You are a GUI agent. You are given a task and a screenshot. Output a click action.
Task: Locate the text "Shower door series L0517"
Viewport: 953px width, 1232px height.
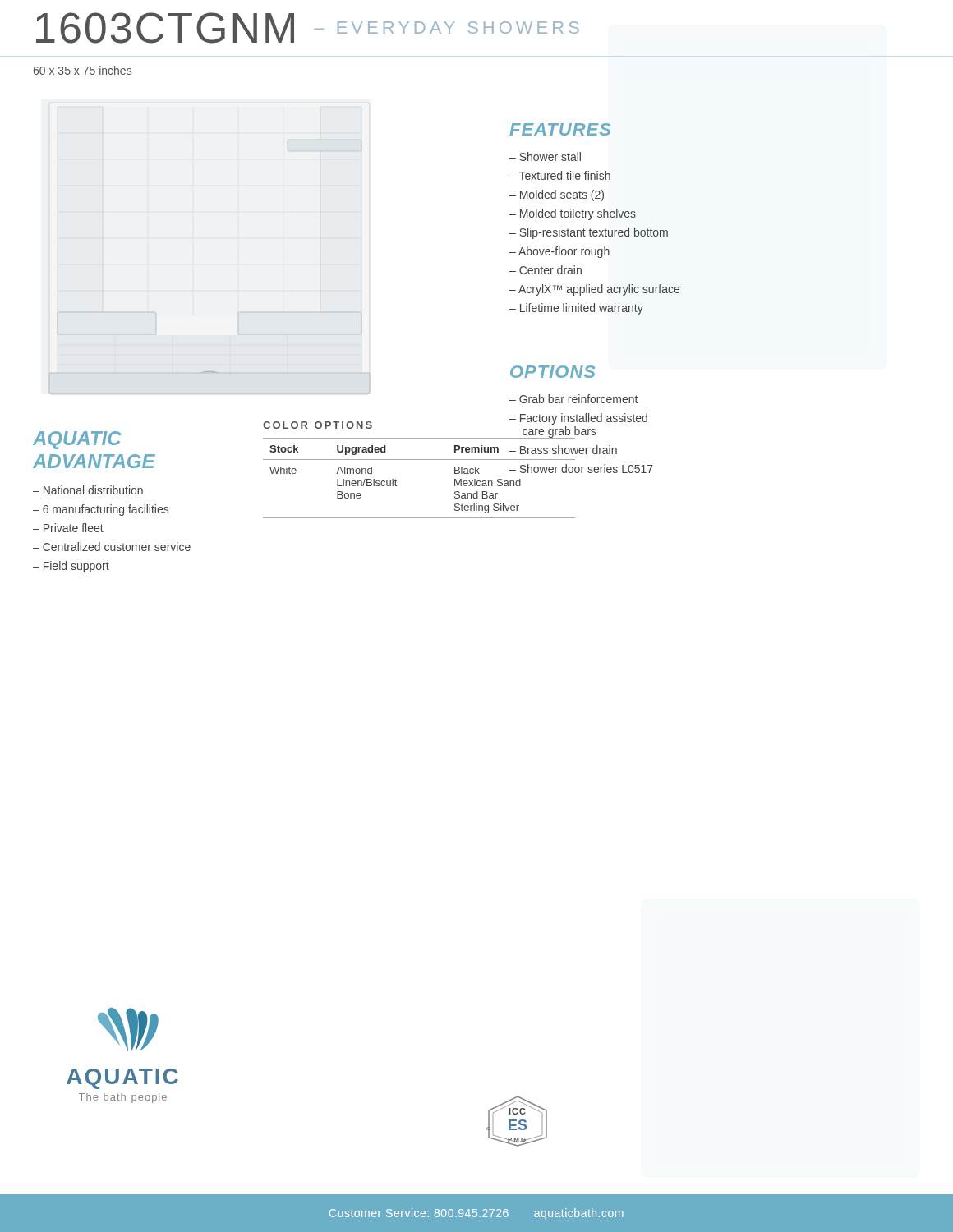[586, 469]
